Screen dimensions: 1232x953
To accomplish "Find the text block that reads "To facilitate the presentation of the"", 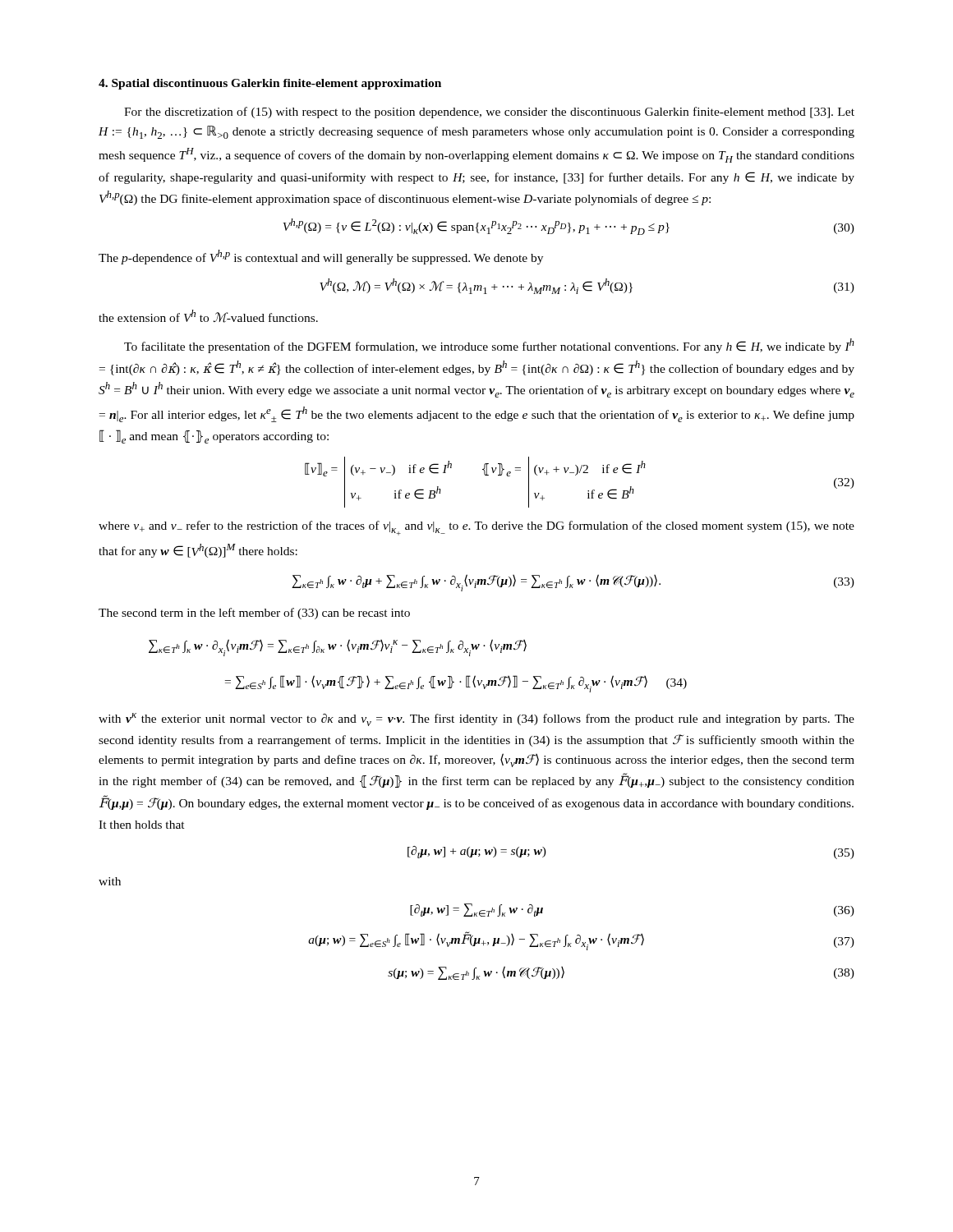I will pyautogui.click(x=476, y=391).
